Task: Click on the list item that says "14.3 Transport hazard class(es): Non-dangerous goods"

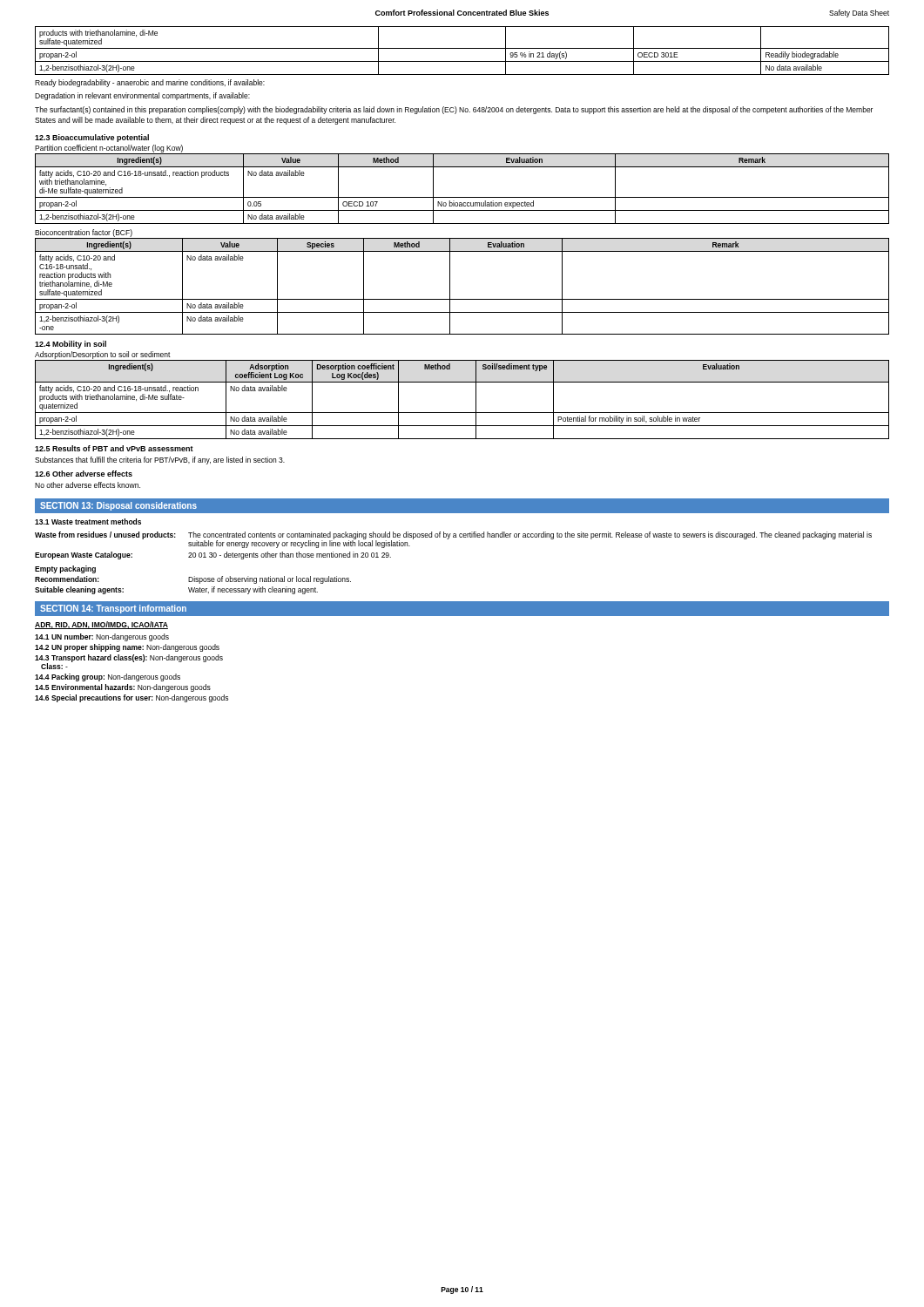Action: [x=129, y=662]
